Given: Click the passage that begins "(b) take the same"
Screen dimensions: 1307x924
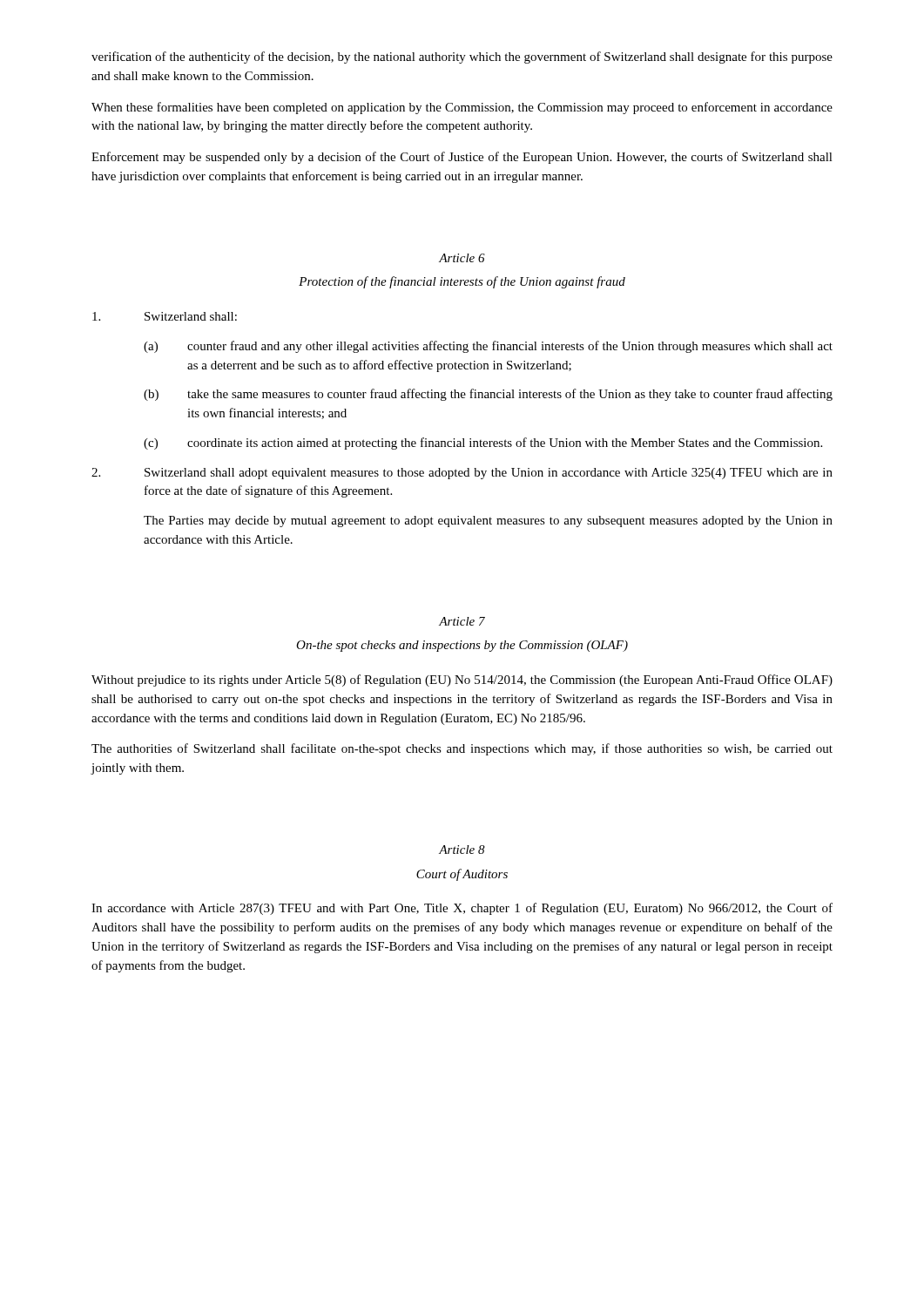Looking at the screenshot, I should coord(488,404).
